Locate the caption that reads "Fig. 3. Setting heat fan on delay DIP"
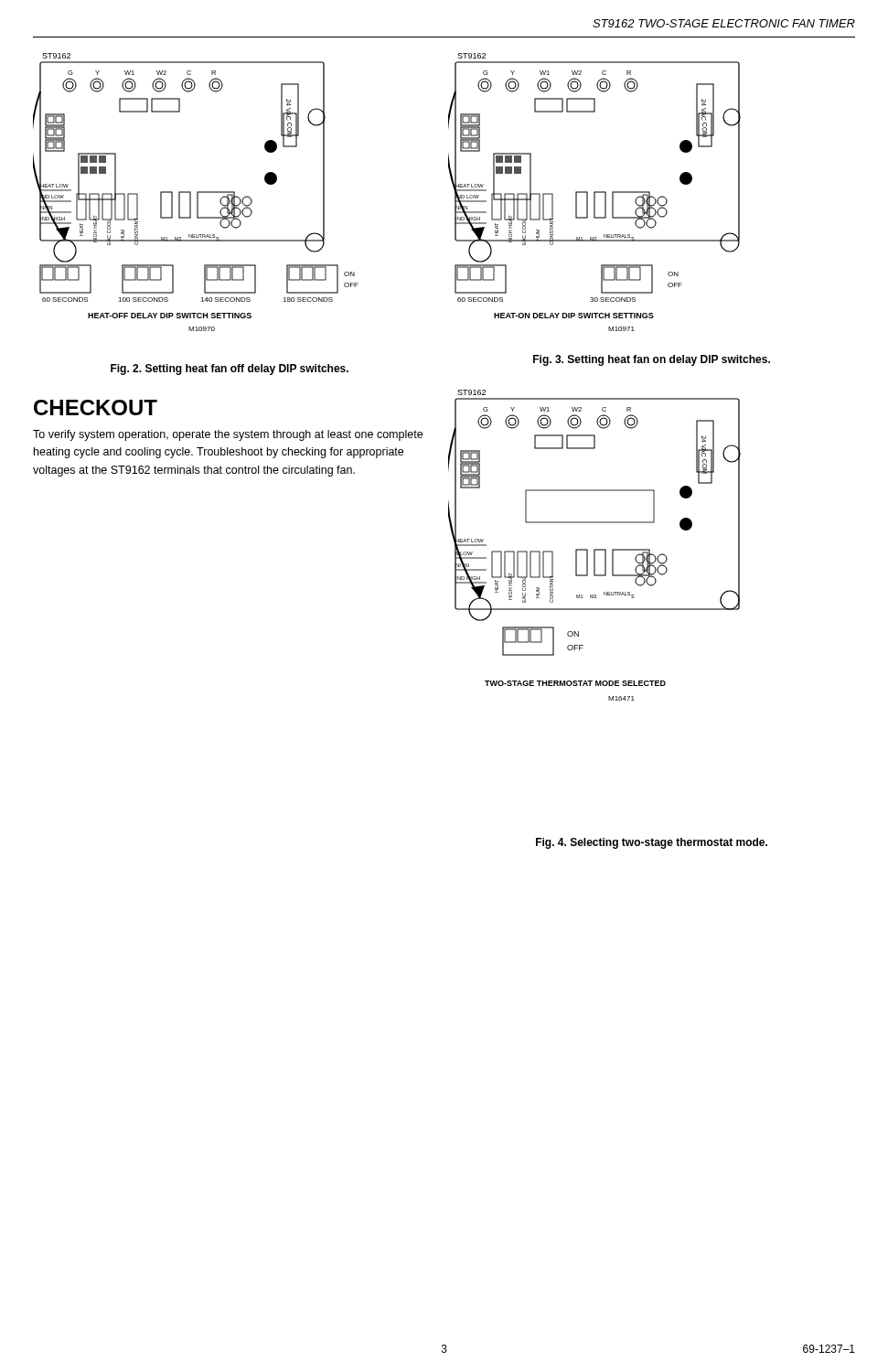The image size is (888, 1372). pos(652,359)
